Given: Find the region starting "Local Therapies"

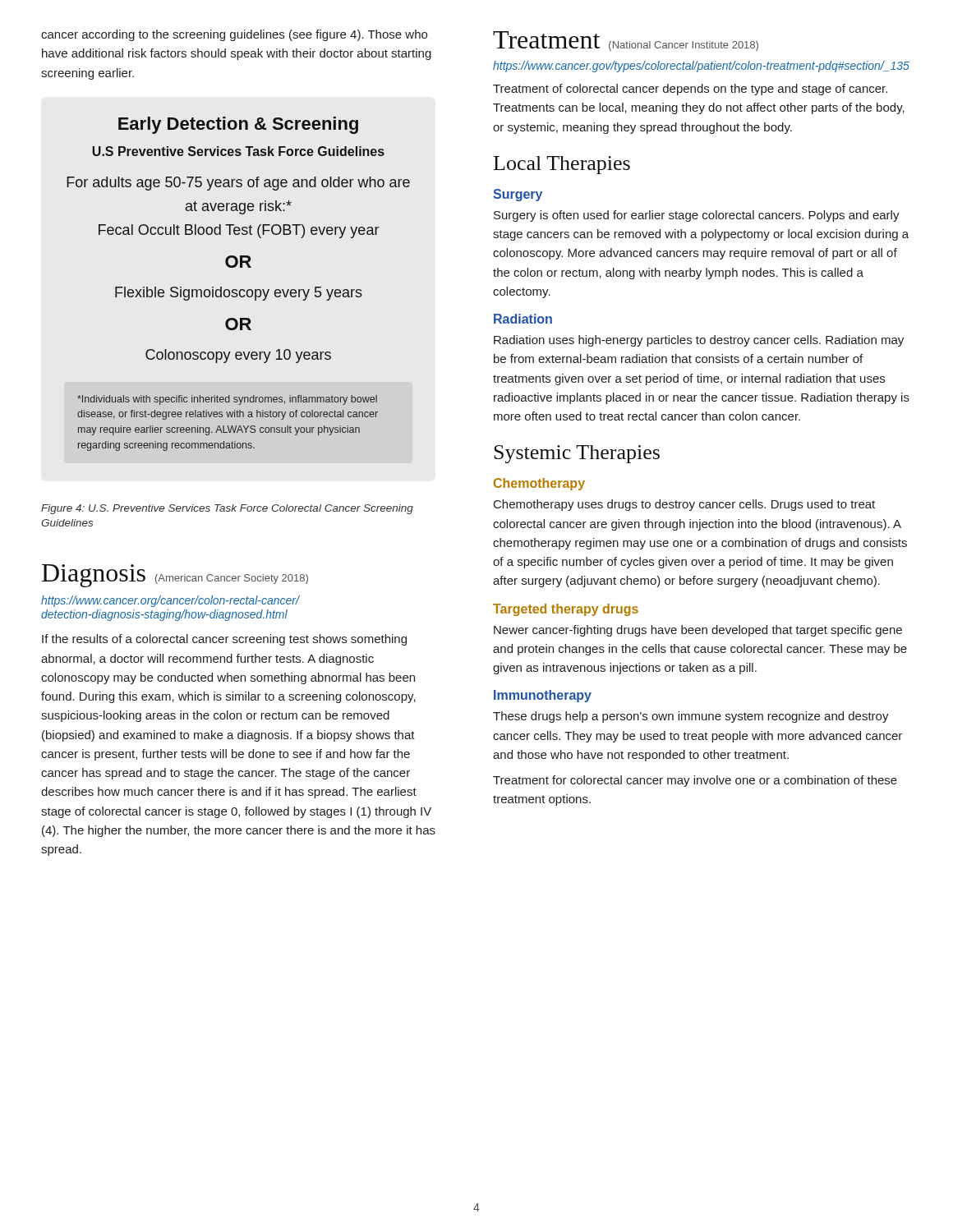Looking at the screenshot, I should pyautogui.click(x=562, y=163).
